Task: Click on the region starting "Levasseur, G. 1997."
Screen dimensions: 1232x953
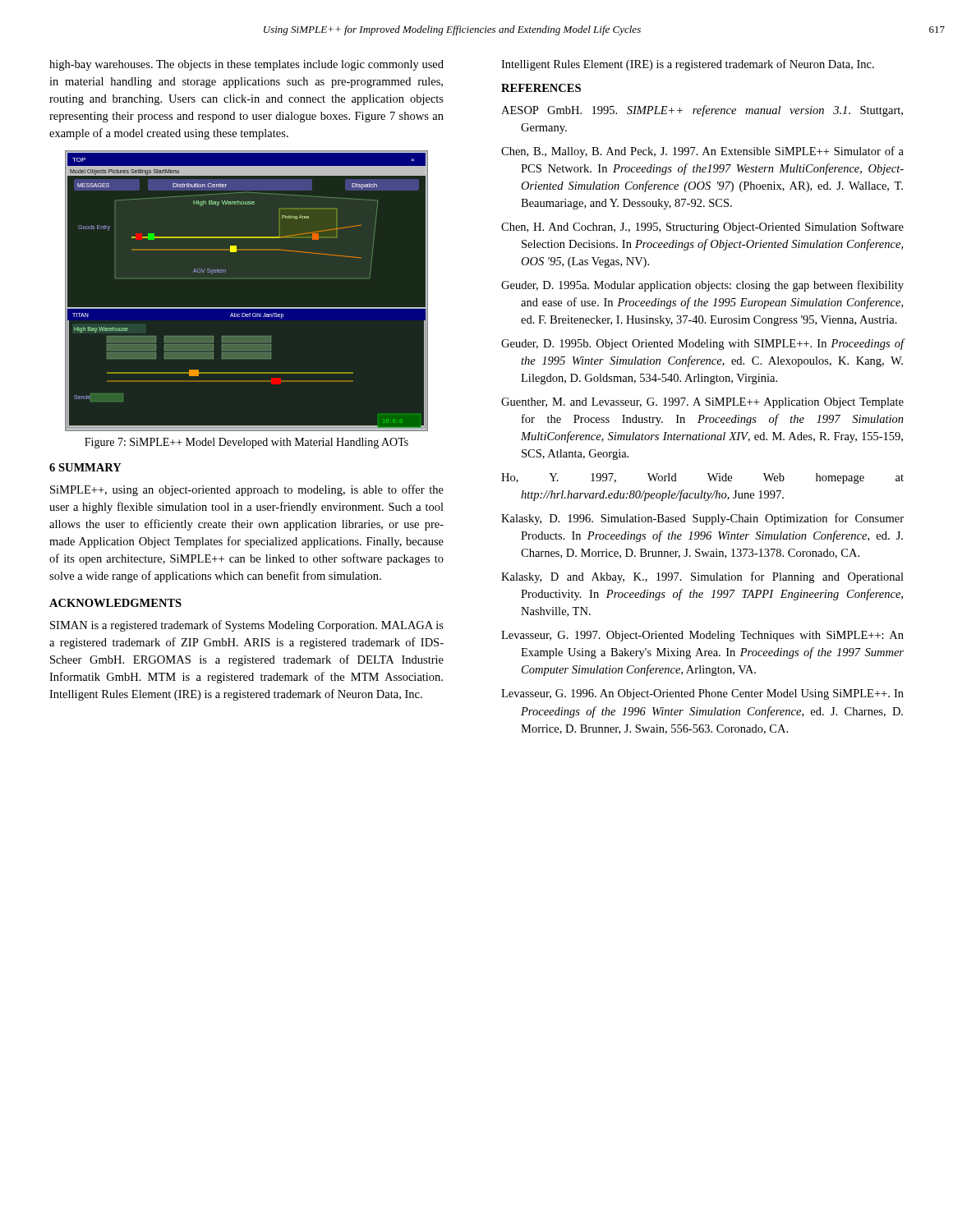Action: click(702, 653)
